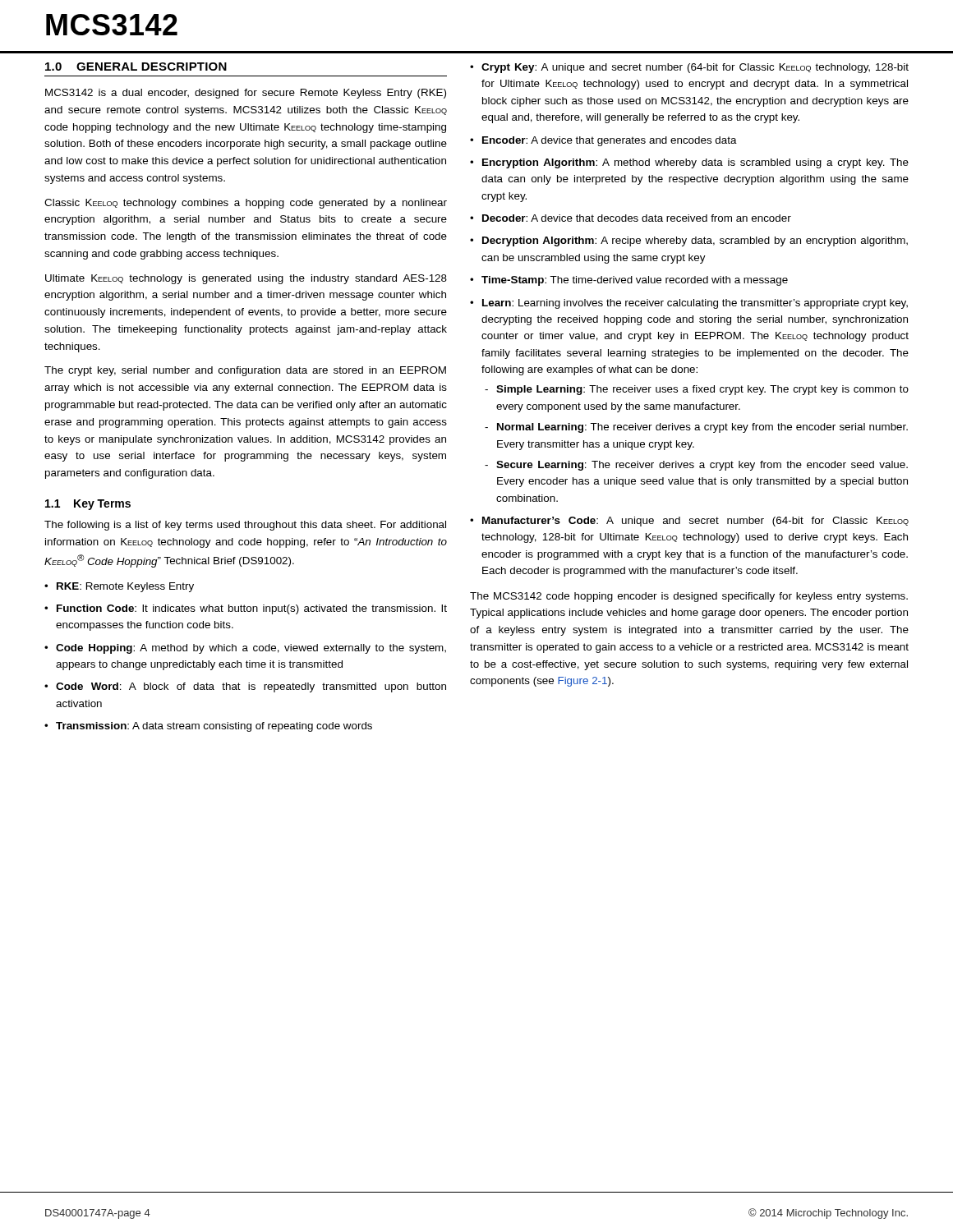The height and width of the screenshot is (1232, 953).
Task: Navigate to the block starting "Crypt Key: A unique and secret"
Action: 695,92
